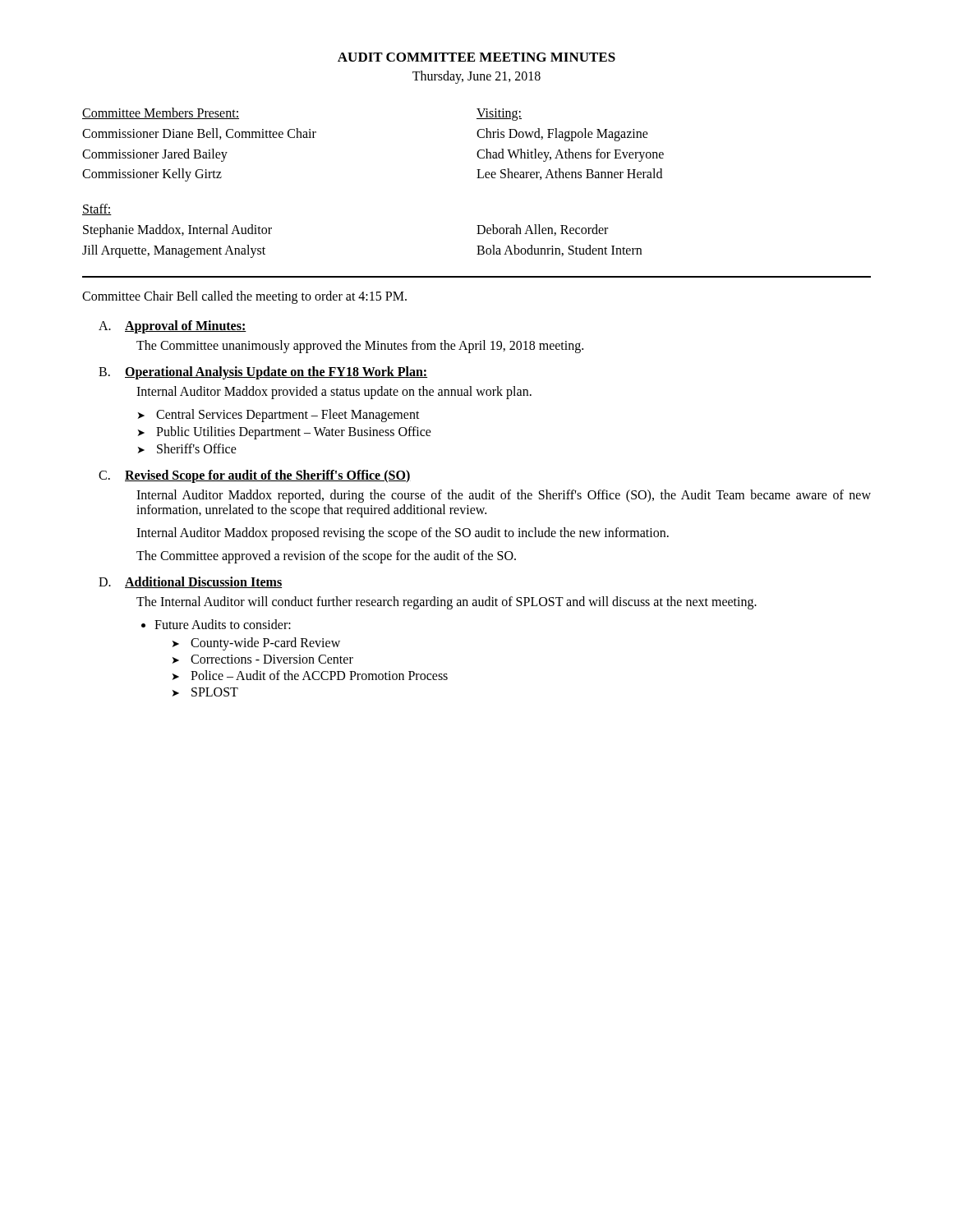Screen dimensions: 1232x953
Task: Select the list item containing "Sheriff's Office"
Action: tap(196, 449)
